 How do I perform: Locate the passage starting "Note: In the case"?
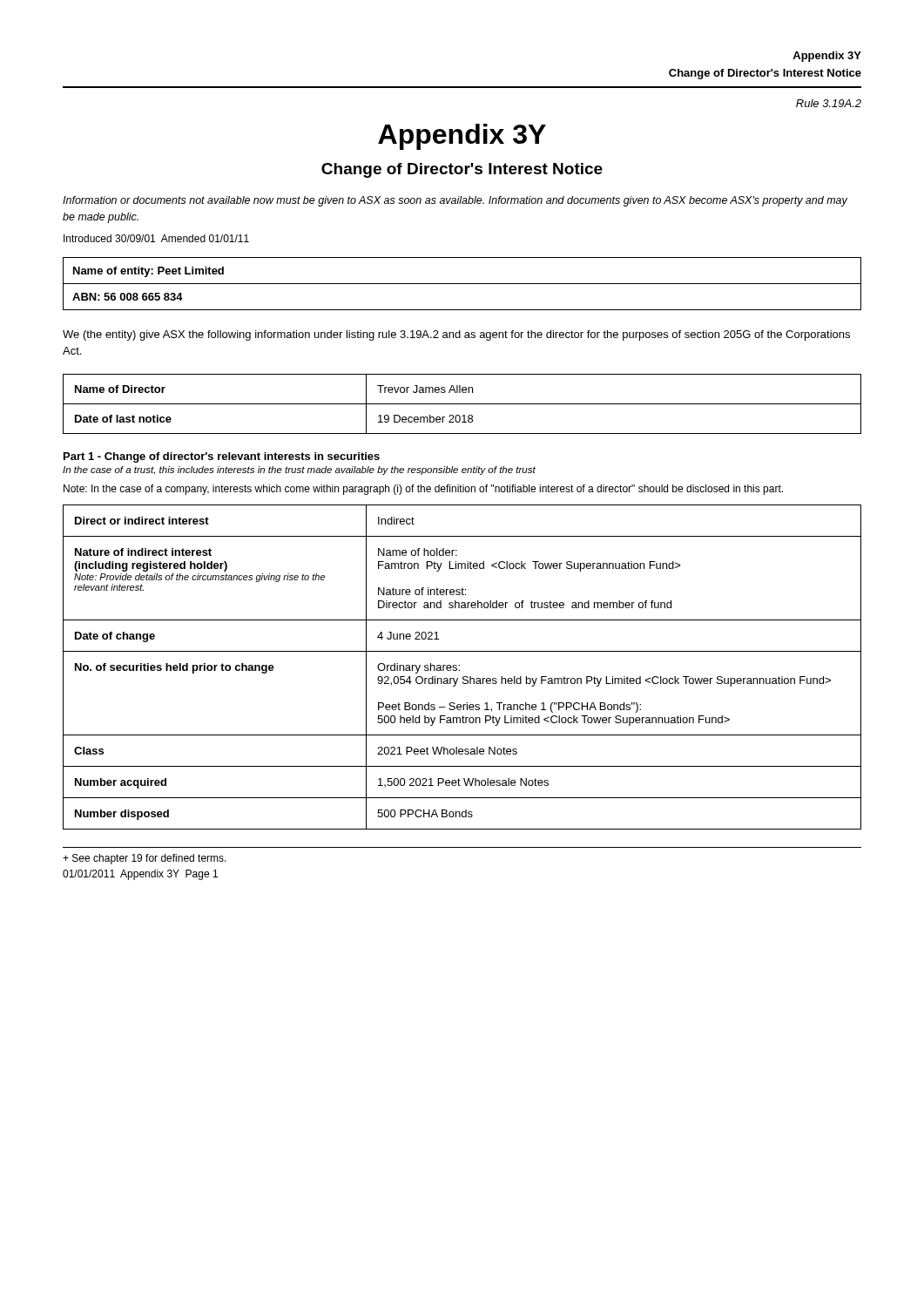click(x=423, y=488)
